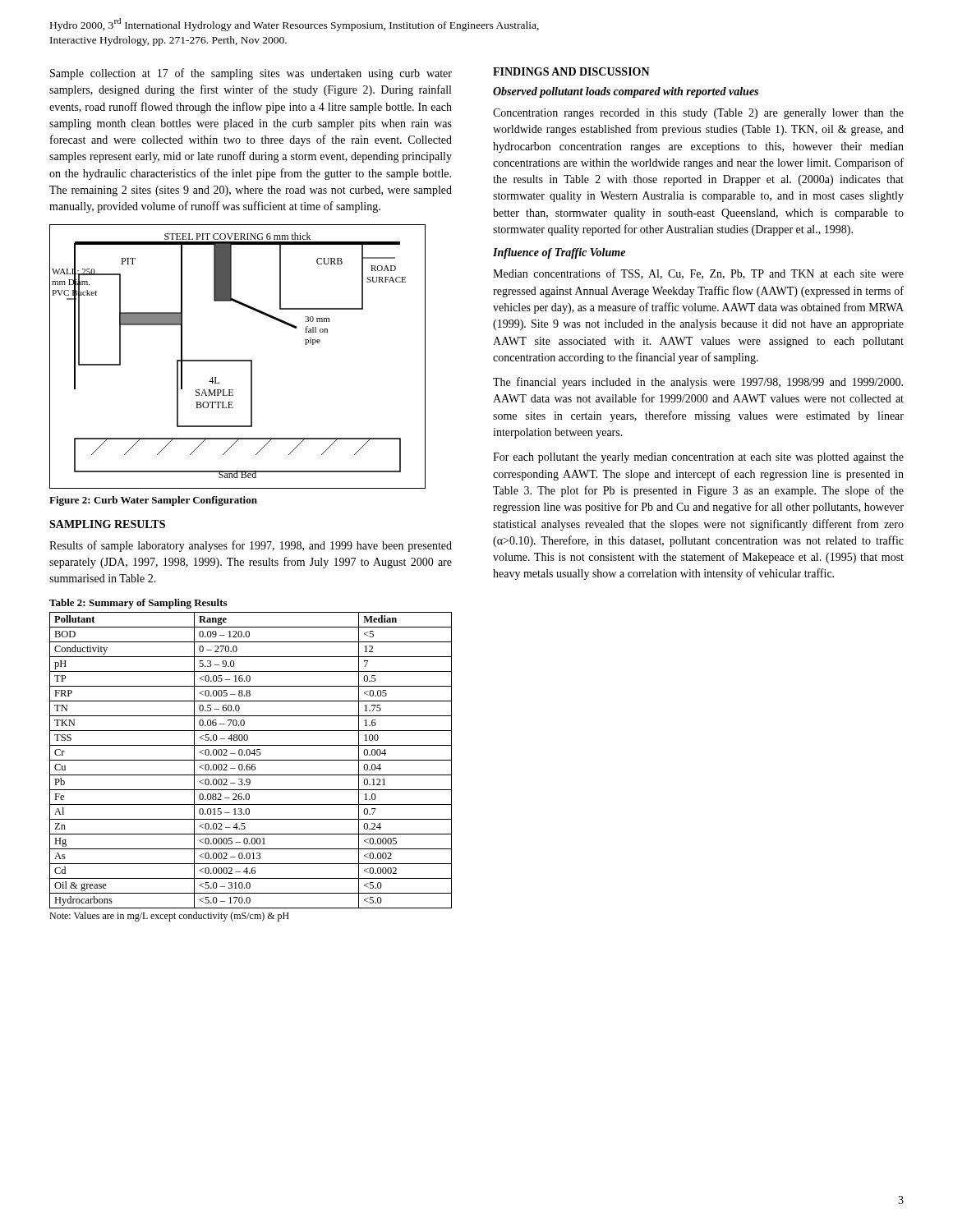
Task: Where does it say "FINDINGS AND DISCUSSION"?
Action: point(571,72)
